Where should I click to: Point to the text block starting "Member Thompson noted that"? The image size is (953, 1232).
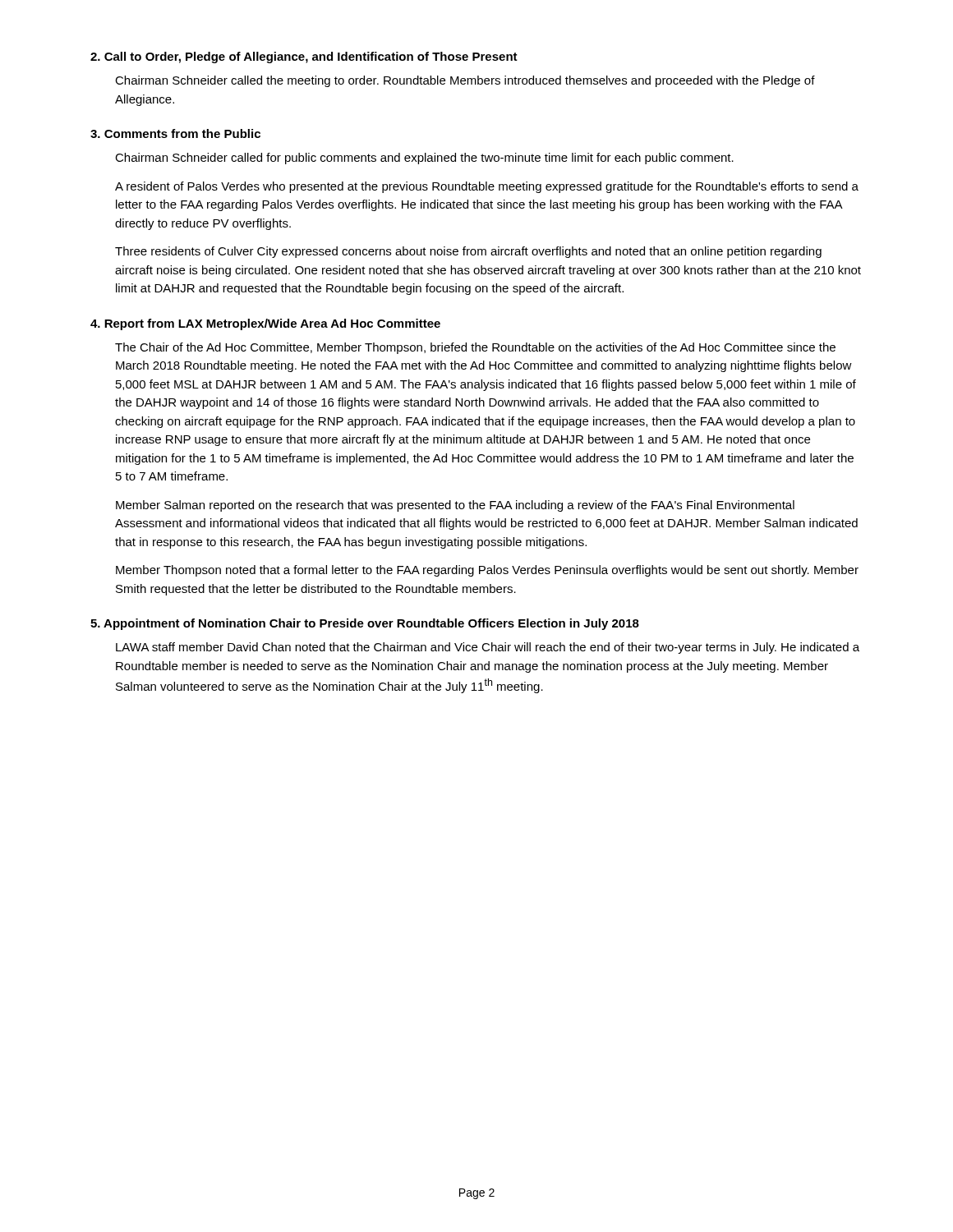coord(487,579)
